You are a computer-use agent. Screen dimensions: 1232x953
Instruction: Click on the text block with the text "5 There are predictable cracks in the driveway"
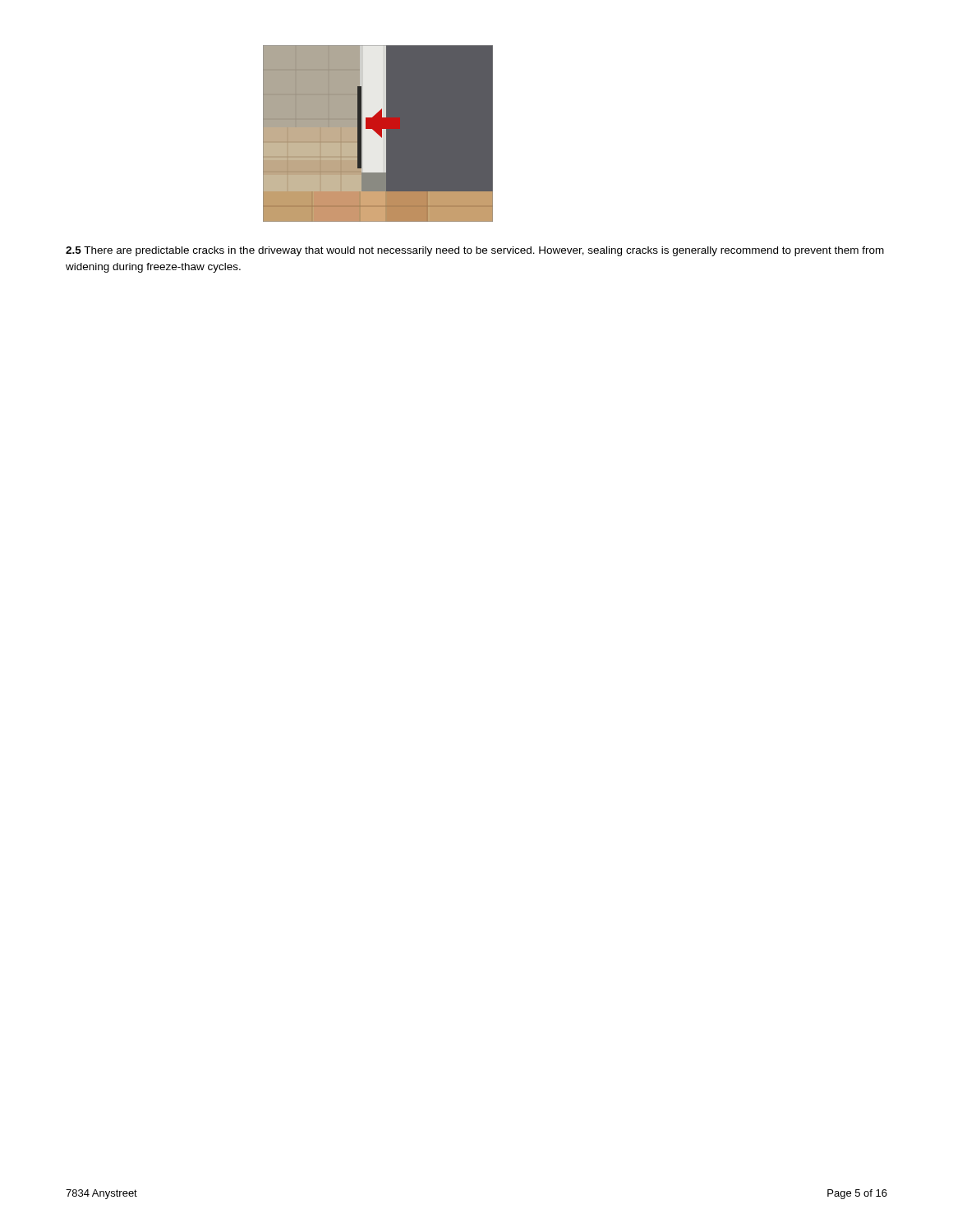pos(475,258)
